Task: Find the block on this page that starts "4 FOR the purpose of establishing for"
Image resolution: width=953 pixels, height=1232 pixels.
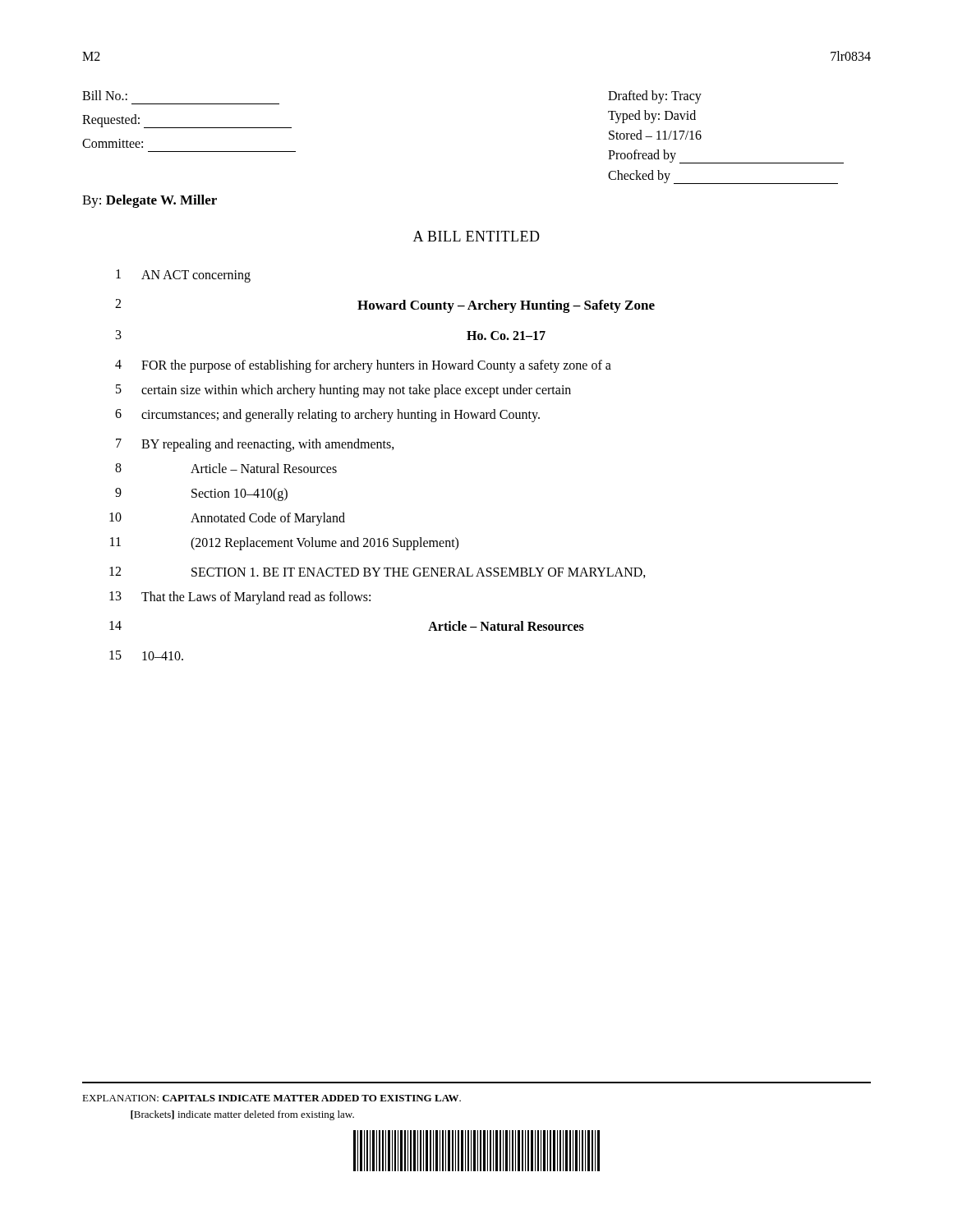Action: pos(476,365)
